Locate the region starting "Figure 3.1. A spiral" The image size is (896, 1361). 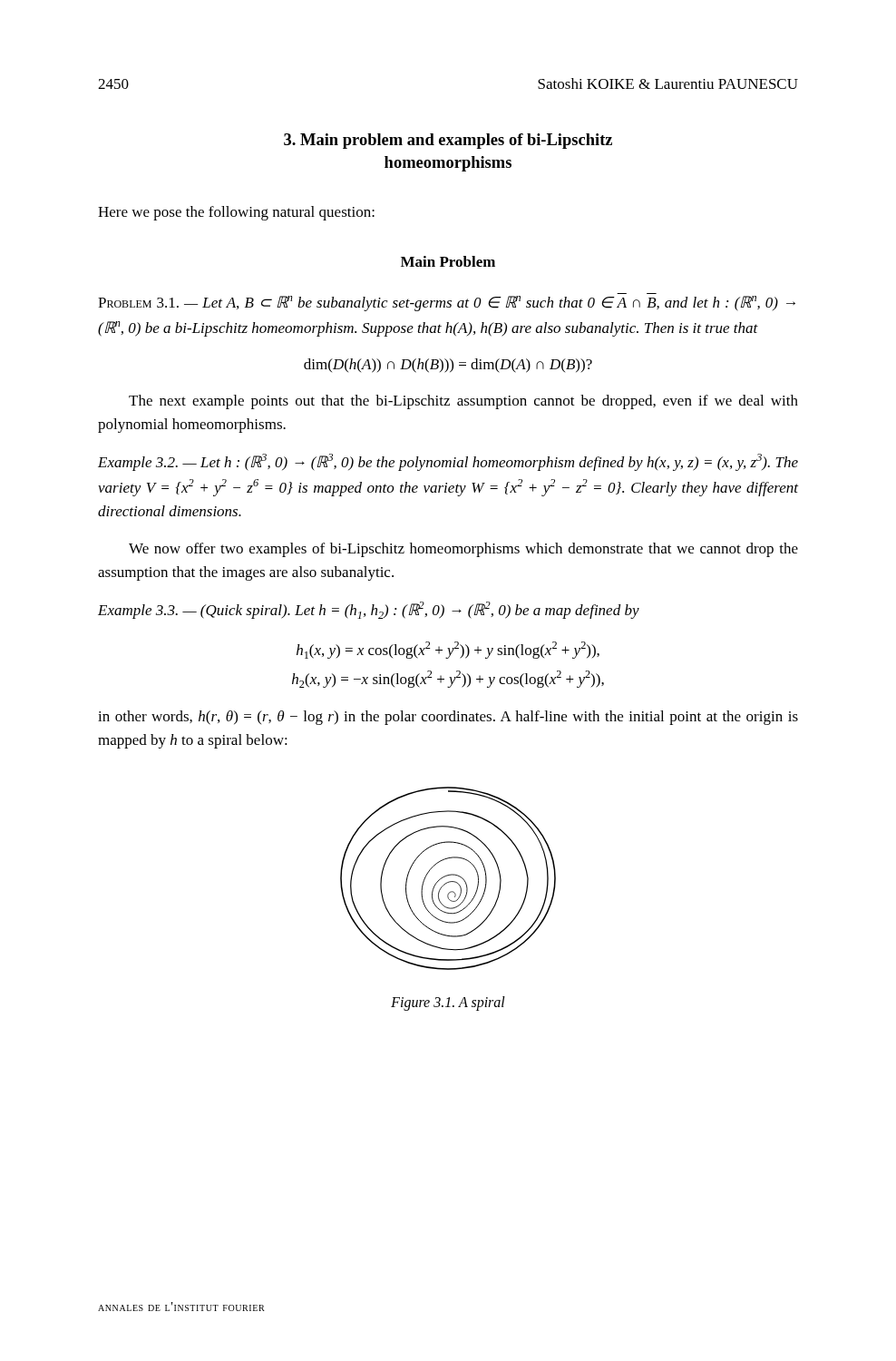coord(448,1002)
